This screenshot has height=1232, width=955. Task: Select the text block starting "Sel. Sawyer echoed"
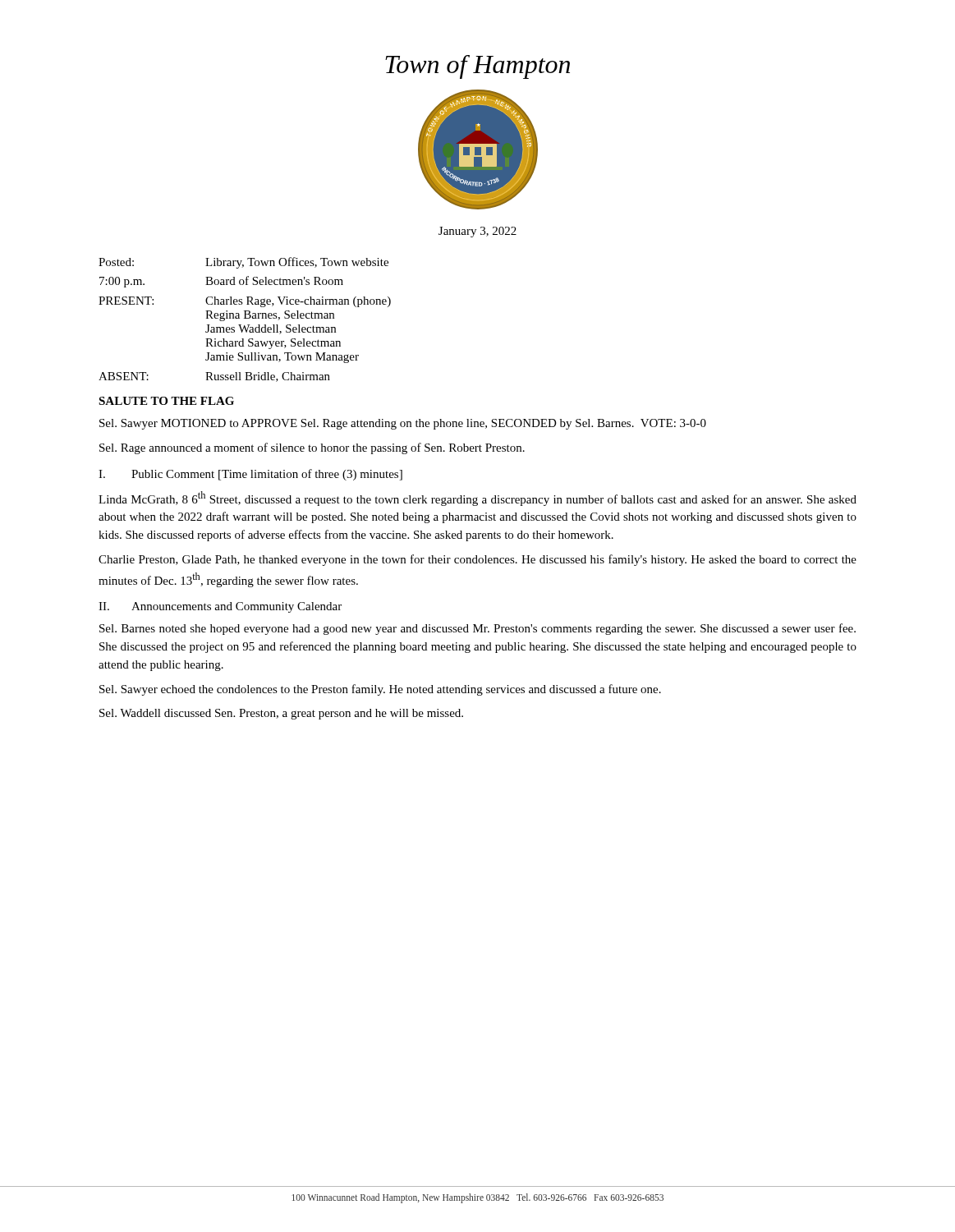coord(380,689)
